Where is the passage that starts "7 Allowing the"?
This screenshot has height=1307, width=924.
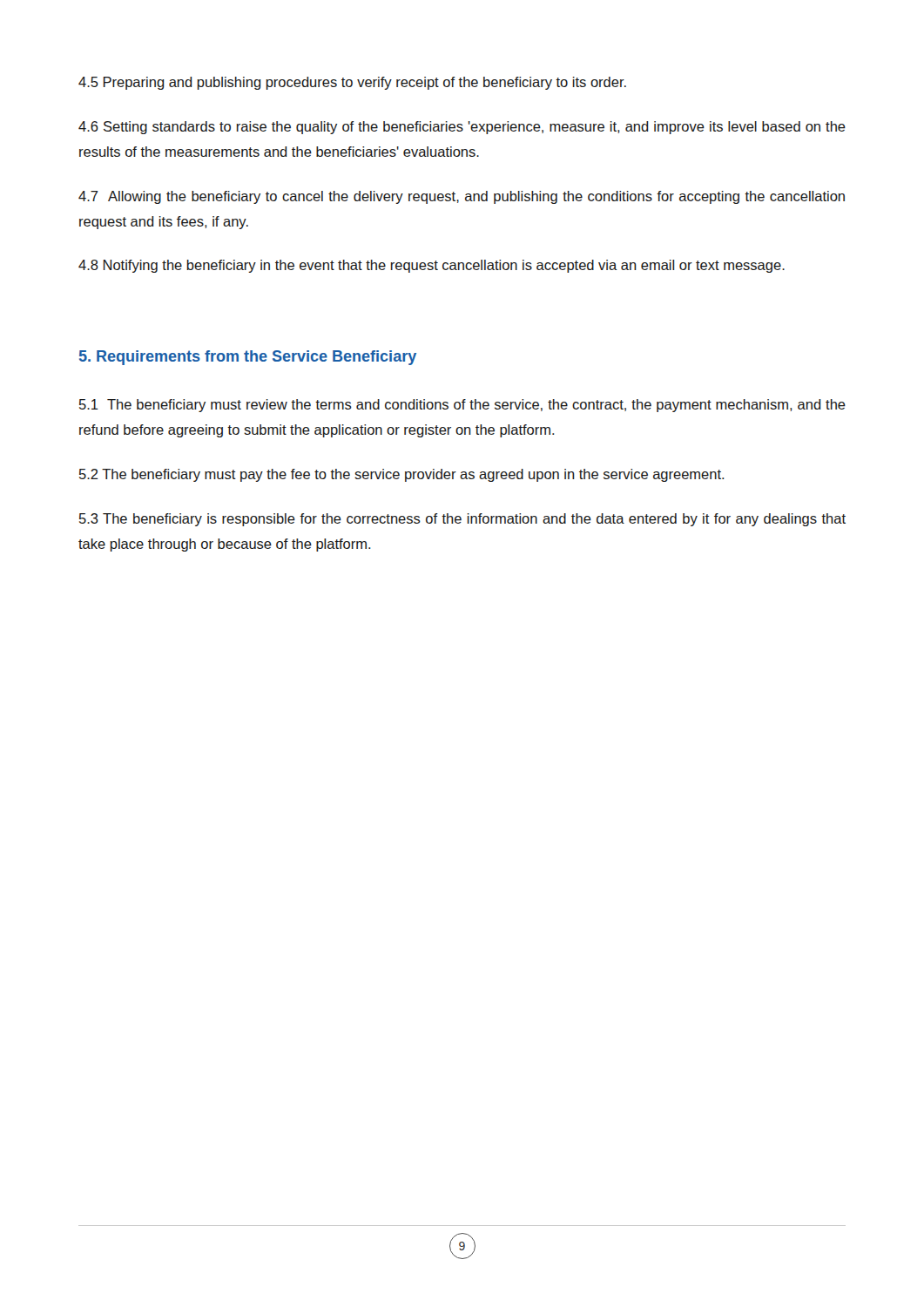462,208
